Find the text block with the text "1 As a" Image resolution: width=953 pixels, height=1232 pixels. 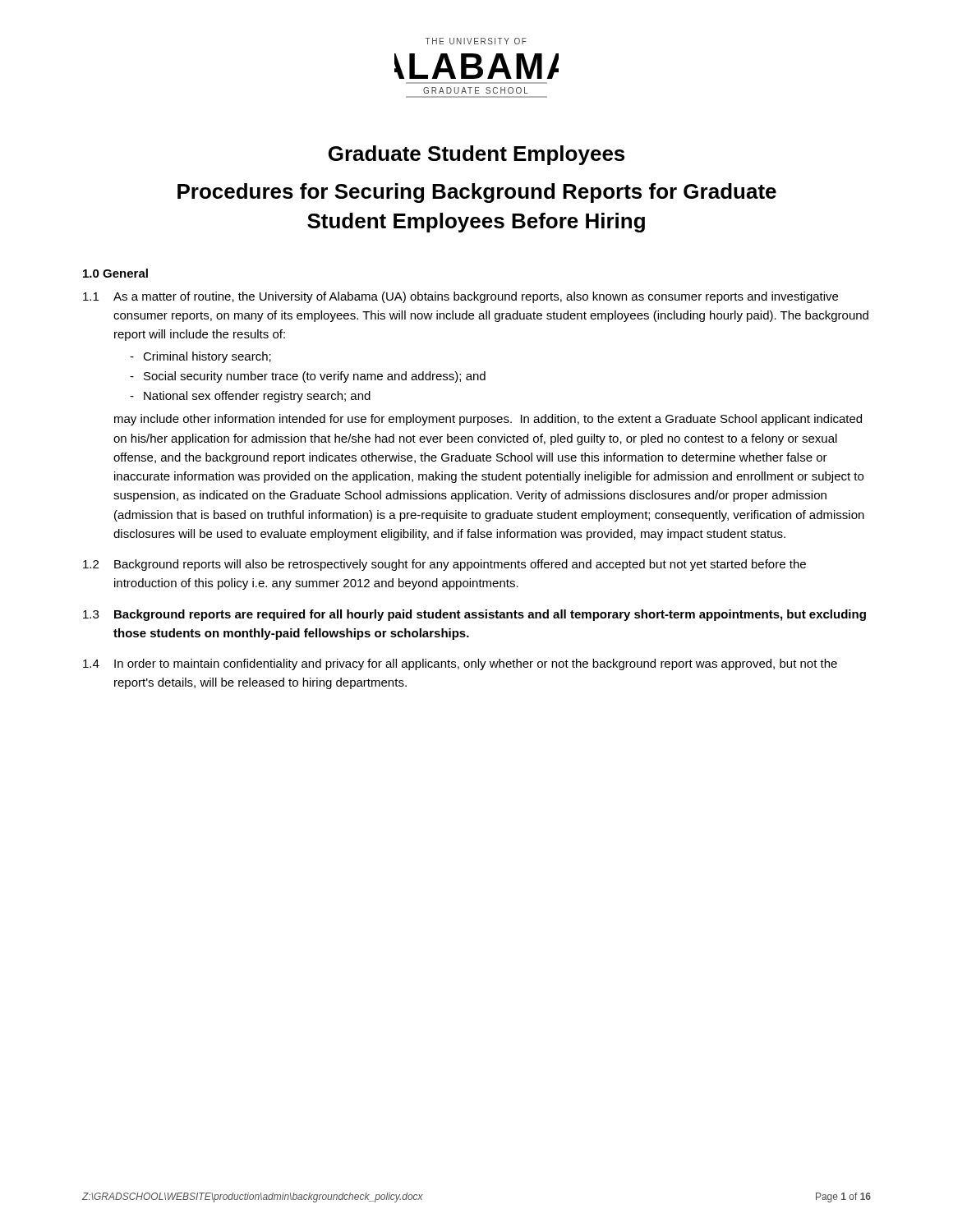(476, 415)
